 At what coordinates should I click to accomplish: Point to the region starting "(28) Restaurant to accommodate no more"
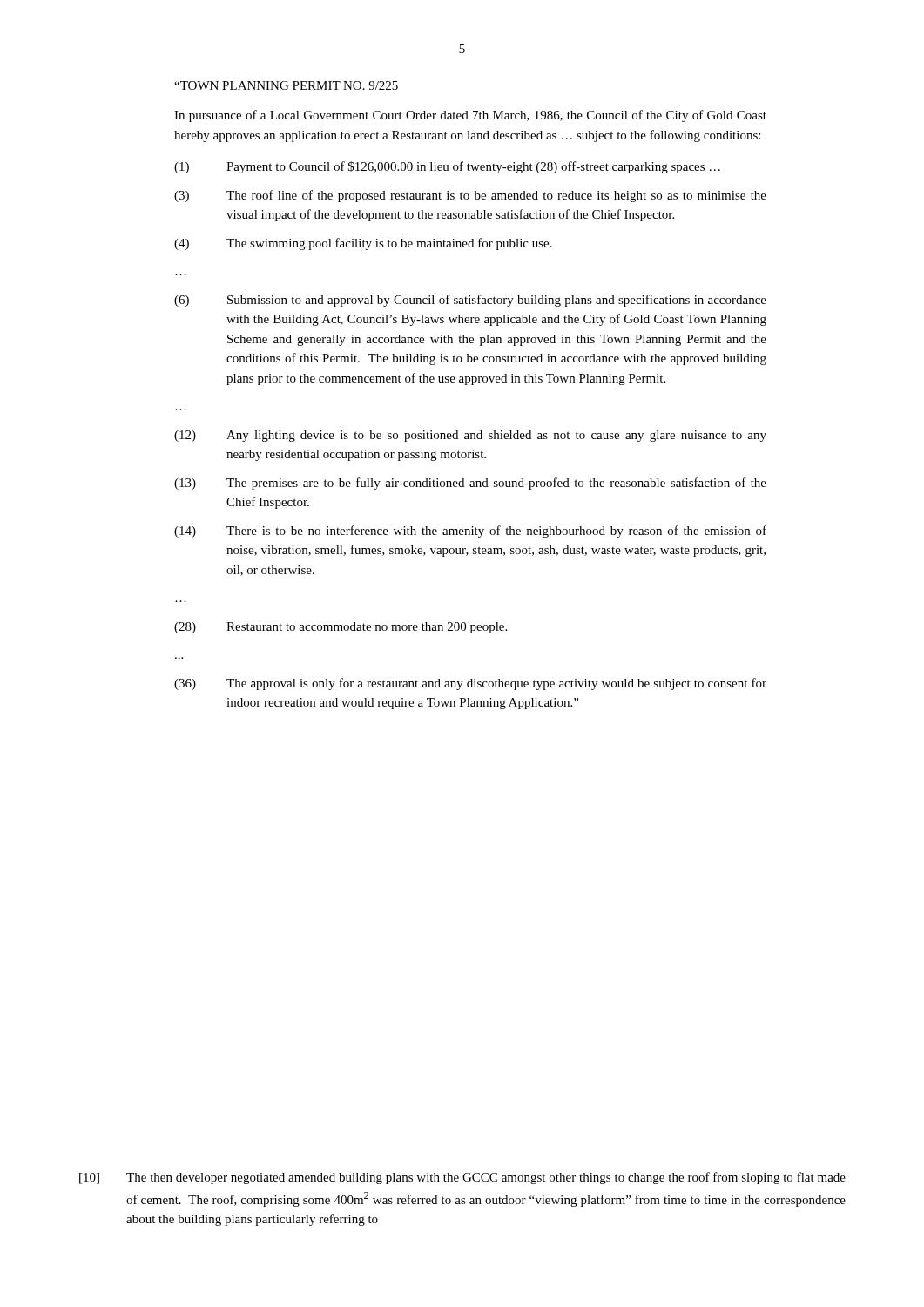(470, 626)
